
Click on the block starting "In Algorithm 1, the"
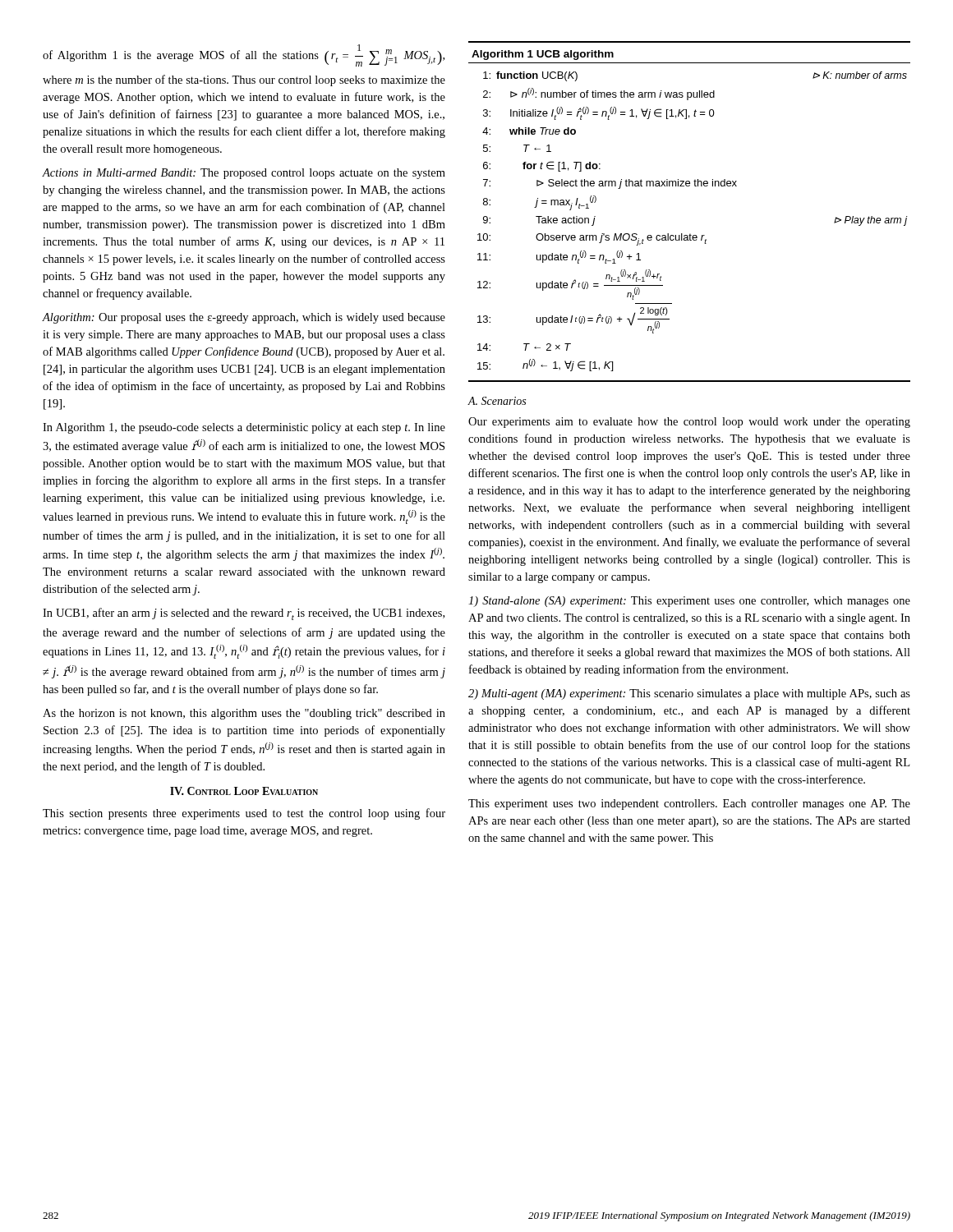(244, 509)
